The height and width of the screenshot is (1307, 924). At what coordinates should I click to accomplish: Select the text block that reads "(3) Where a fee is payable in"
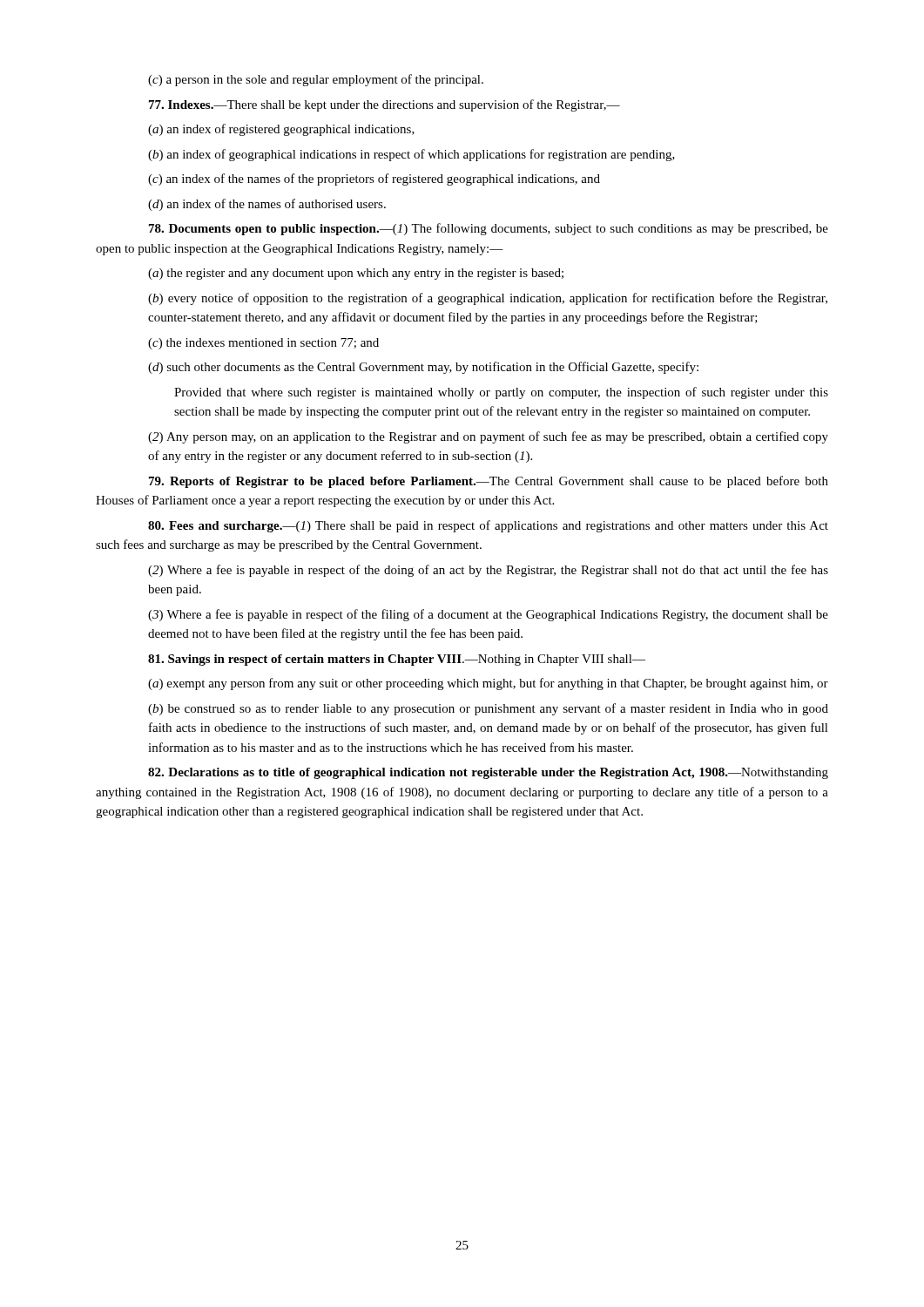(x=488, y=624)
